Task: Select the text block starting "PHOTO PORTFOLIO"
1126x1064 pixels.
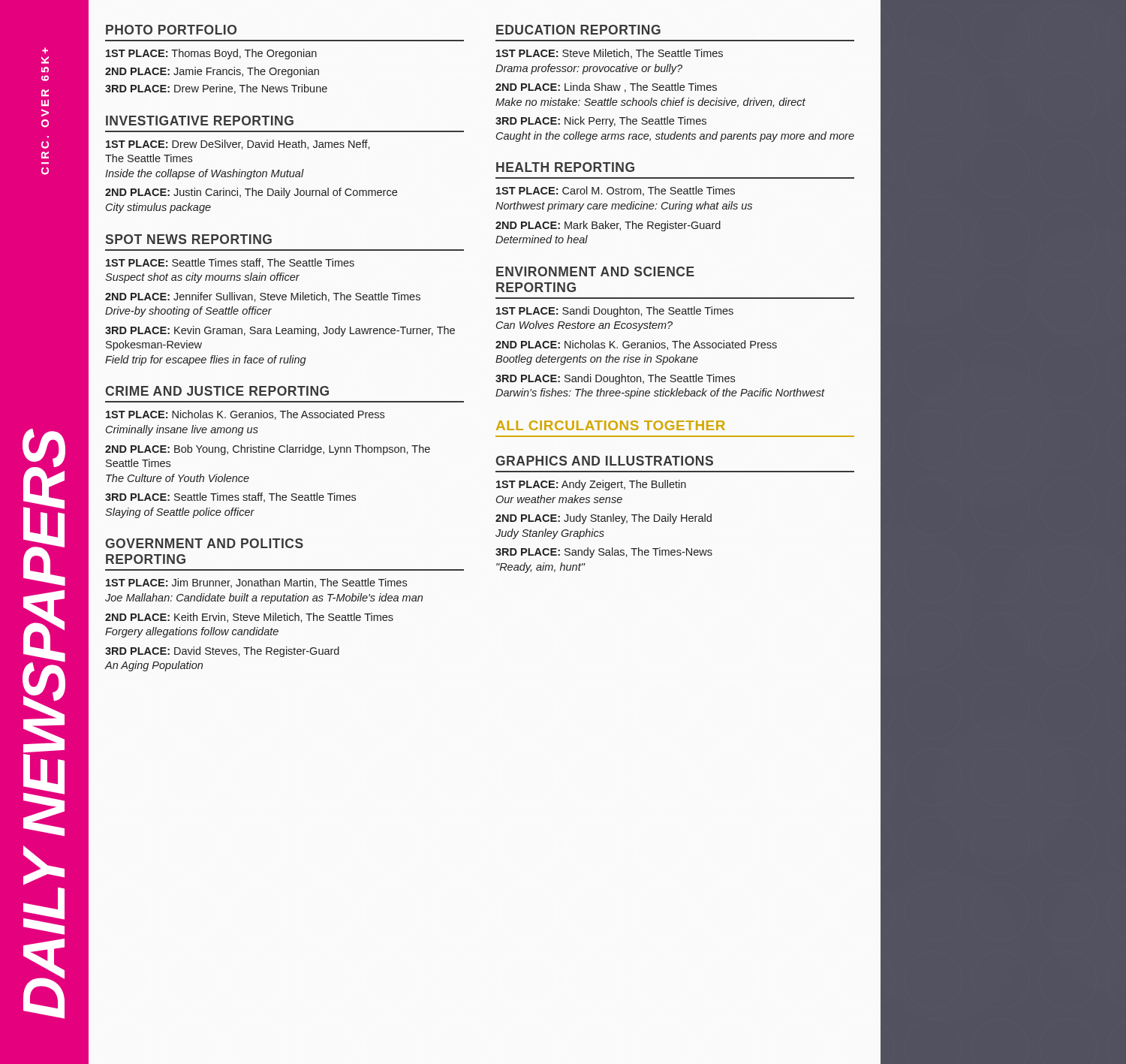Action: (171, 30)
